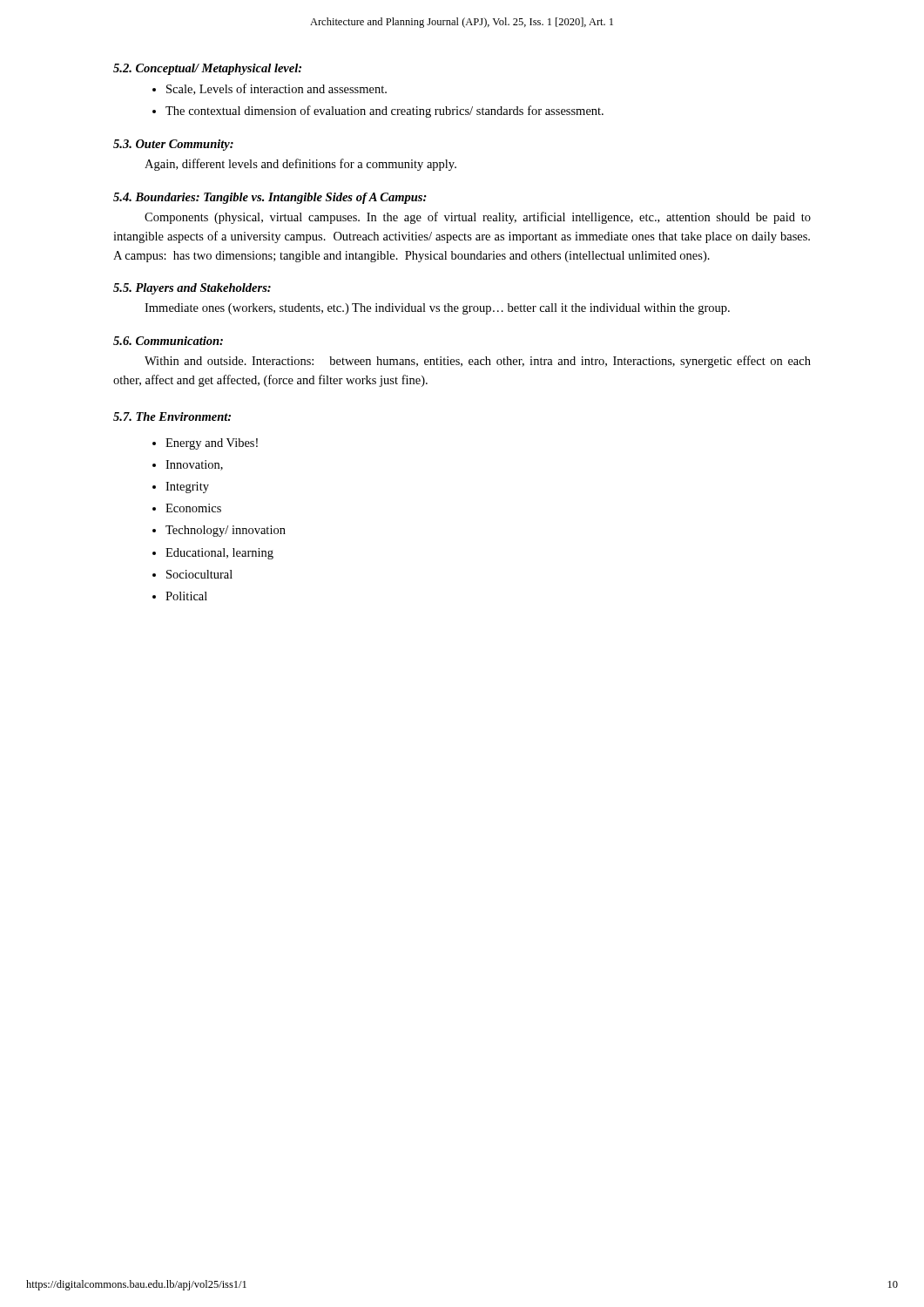Select the list item containing "Scale, Levels of interaction and assessment."

tap(277, 89)
